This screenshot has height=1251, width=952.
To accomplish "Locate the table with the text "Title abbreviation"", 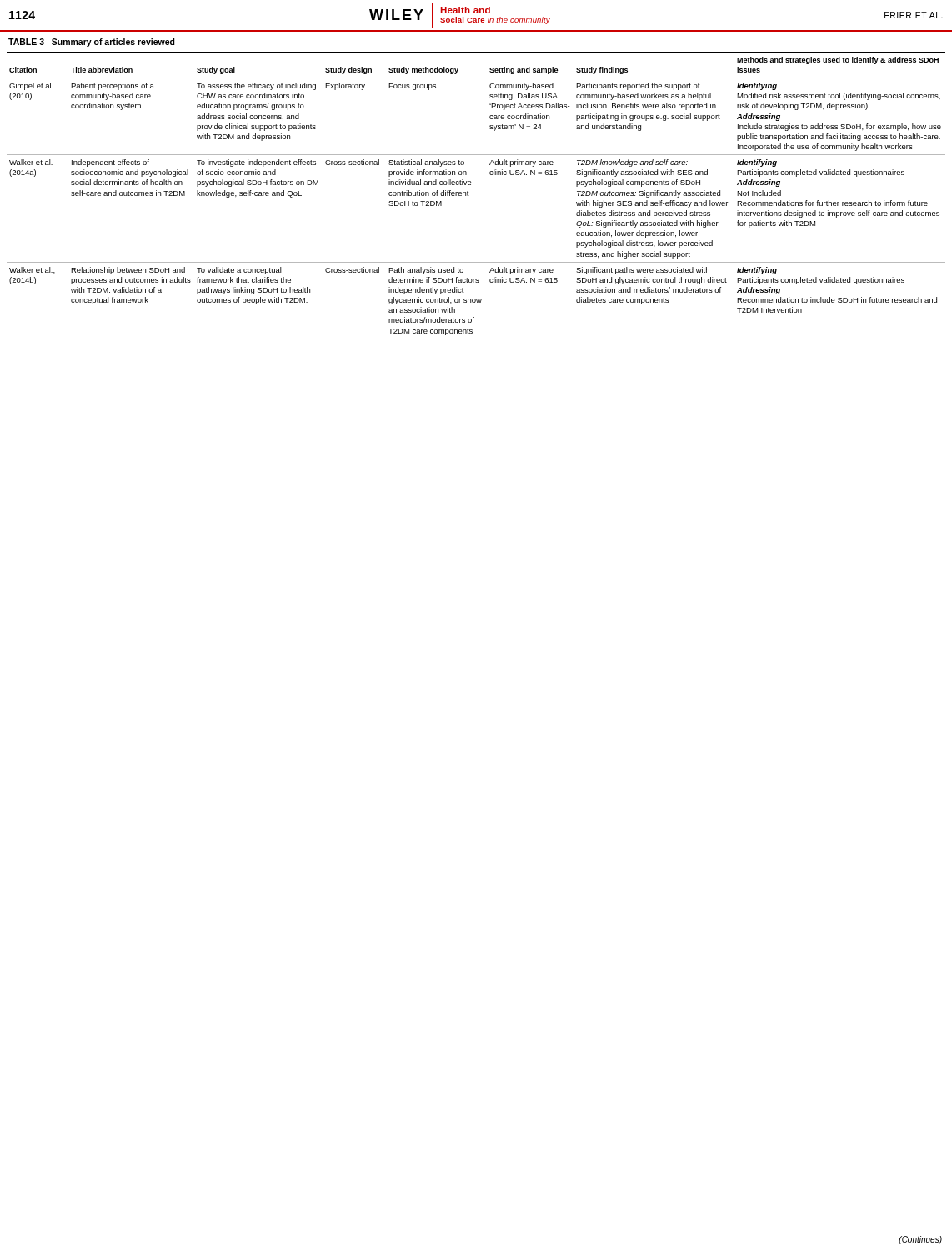I will coord(476,639).
